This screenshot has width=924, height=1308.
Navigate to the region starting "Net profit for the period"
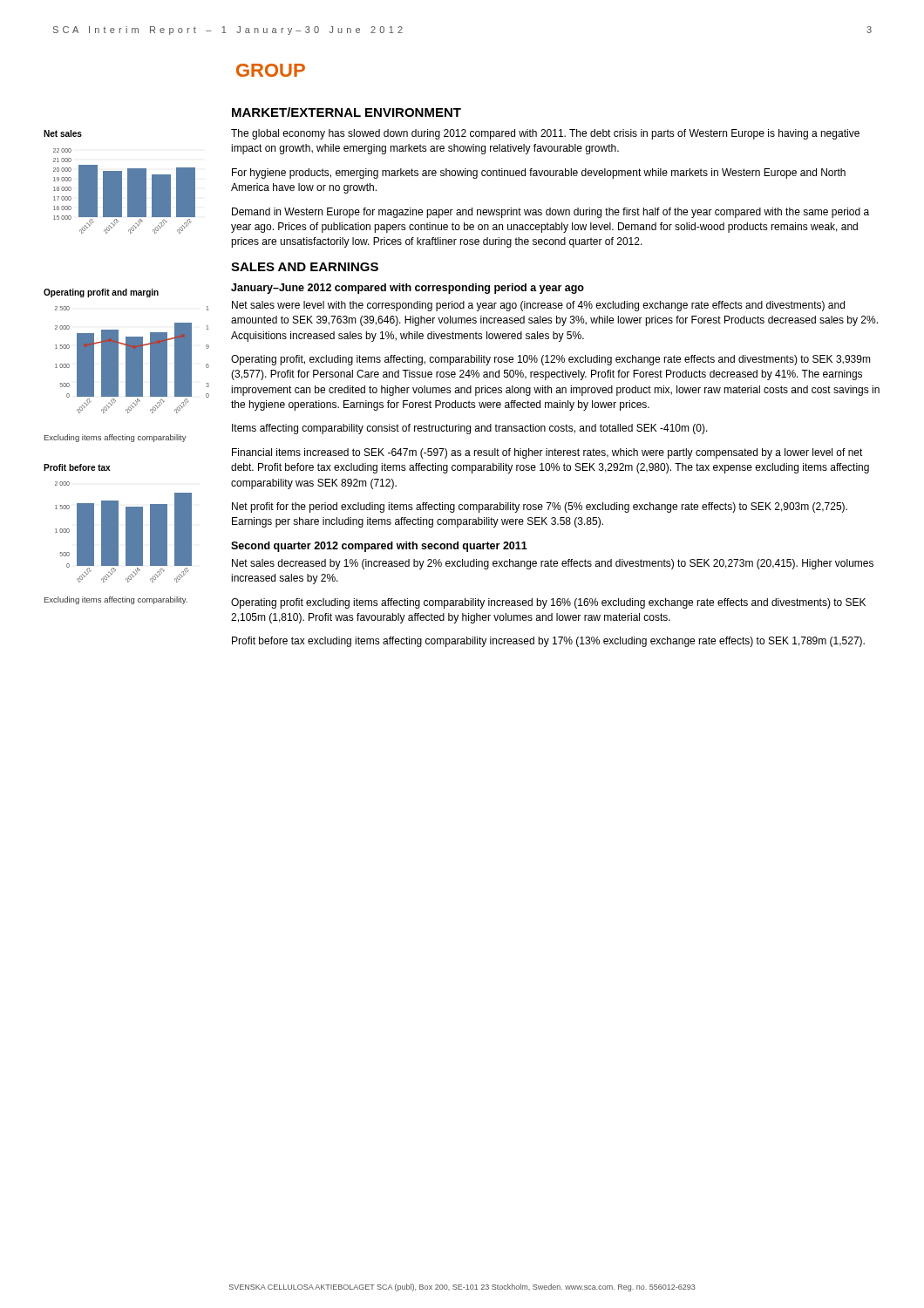[x=540, y=514]
